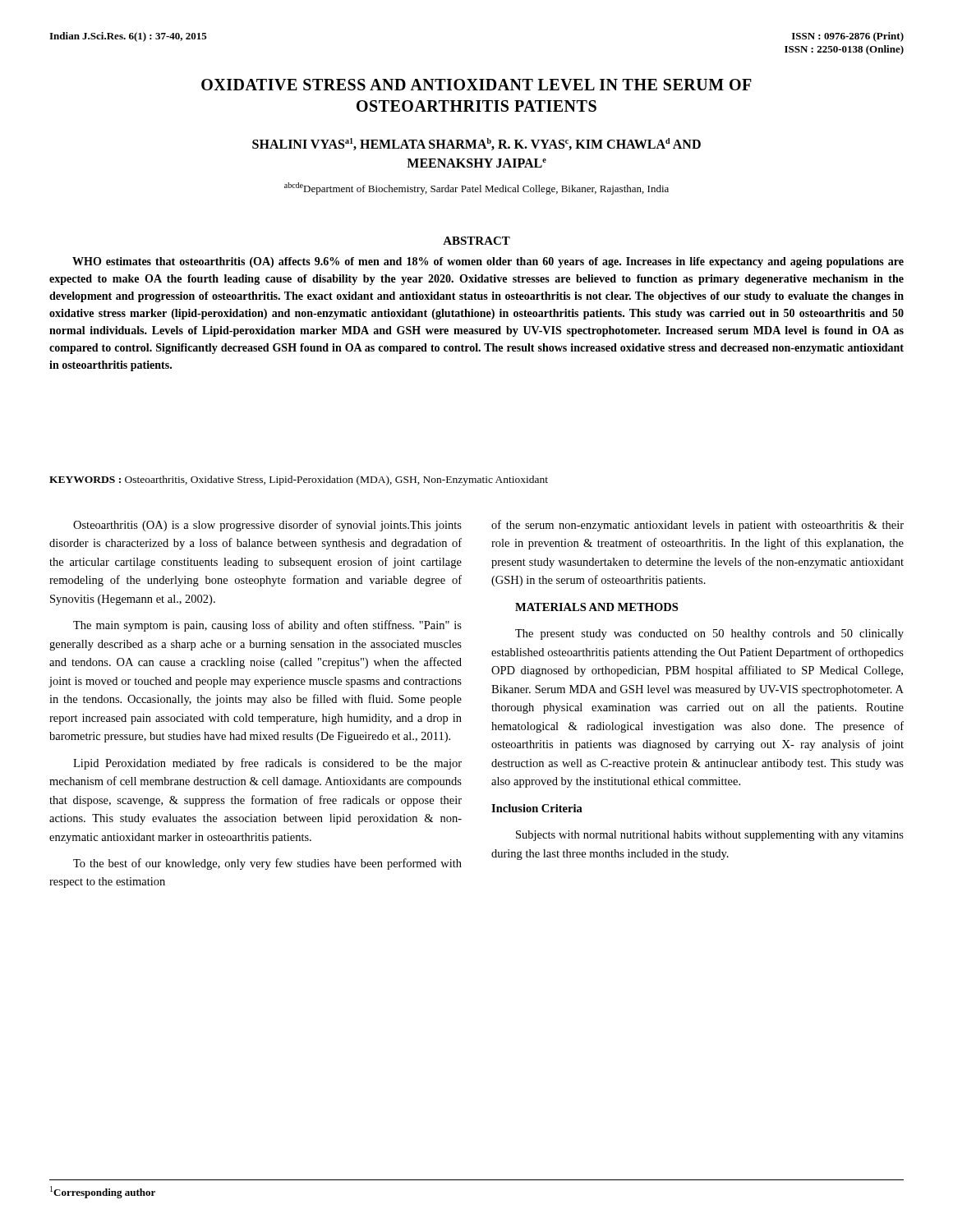Viewport: 953px width, 1232px height.
Task: Find the text block containing "KEYWORDS : Osteoarthritis,"
Action: pyautogui.click(x=299, y=479)
